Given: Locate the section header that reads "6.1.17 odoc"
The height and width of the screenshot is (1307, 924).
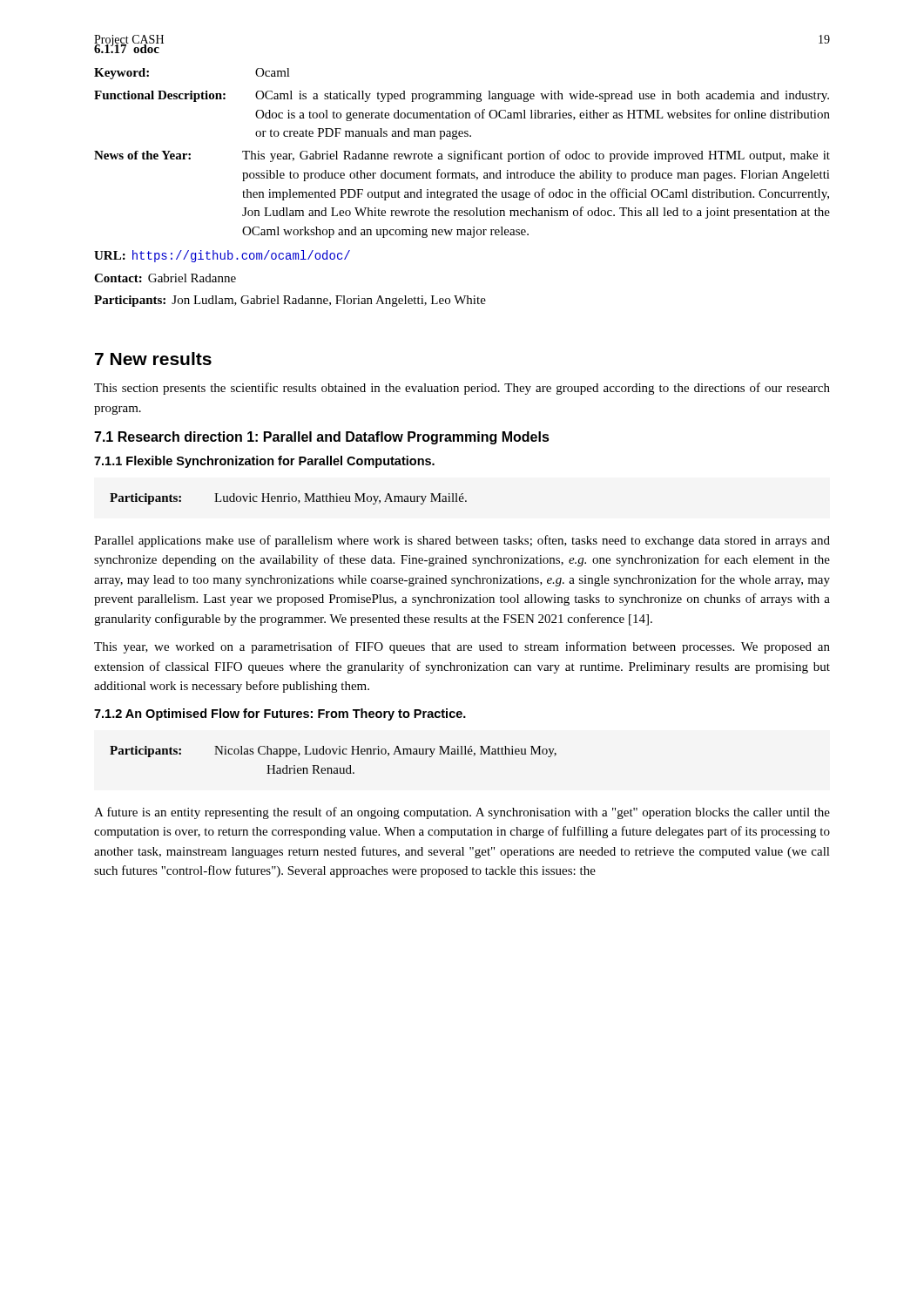Looking at the screenshot, I should (127, 49).
